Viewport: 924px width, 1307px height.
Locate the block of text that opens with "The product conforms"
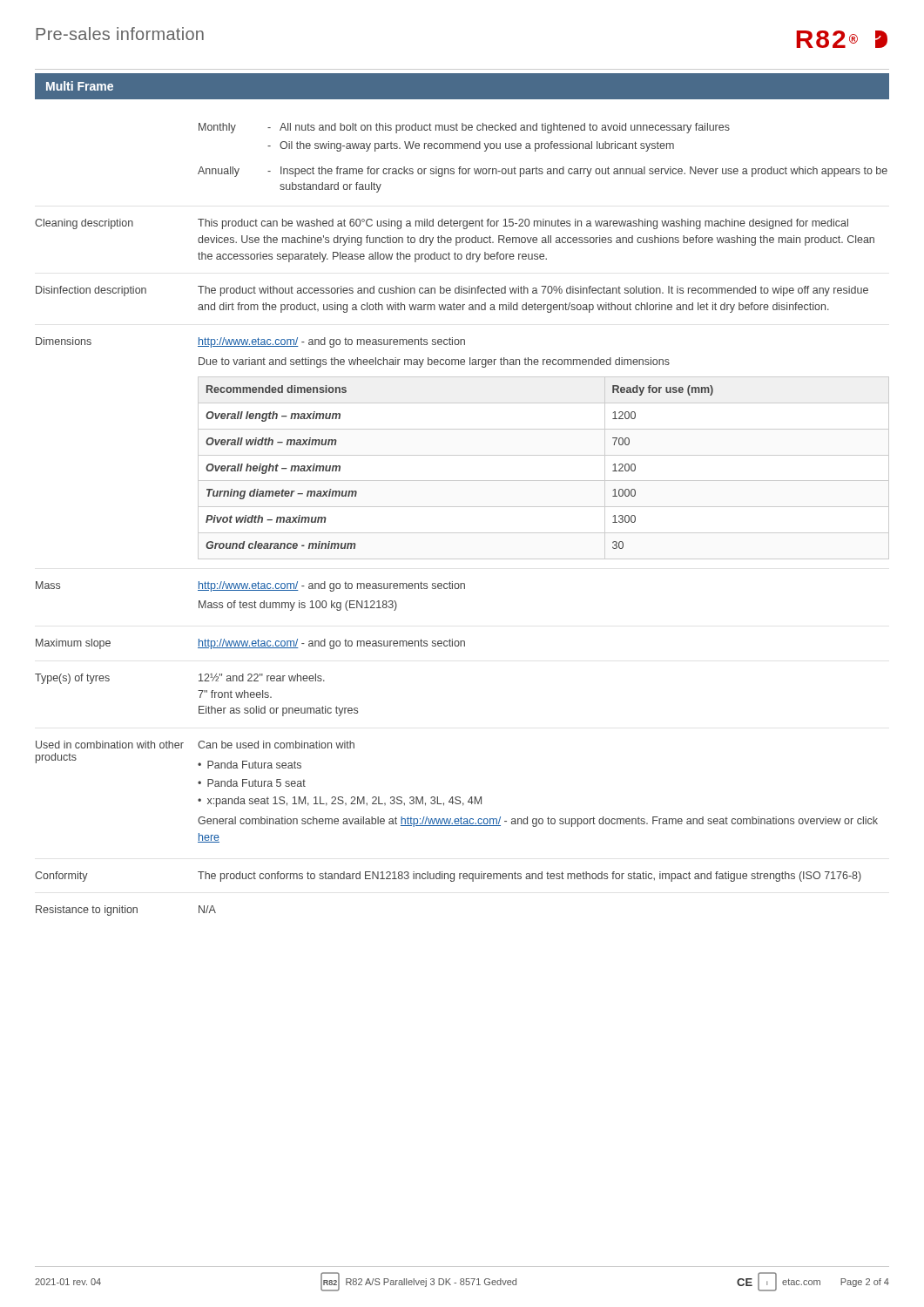point(530,875)
